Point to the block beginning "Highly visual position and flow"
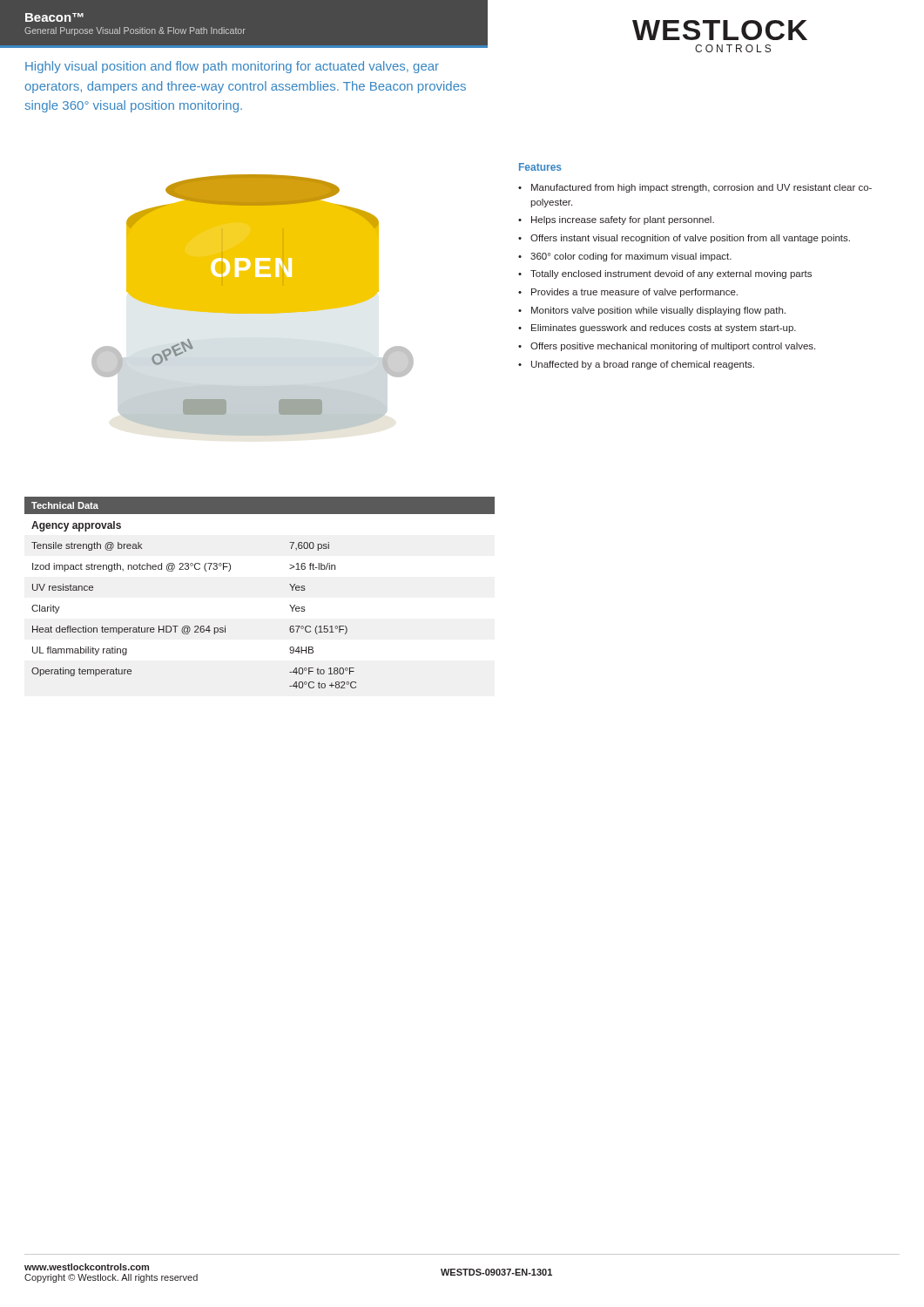The image size is (924, 1307). tap(245, 85)
